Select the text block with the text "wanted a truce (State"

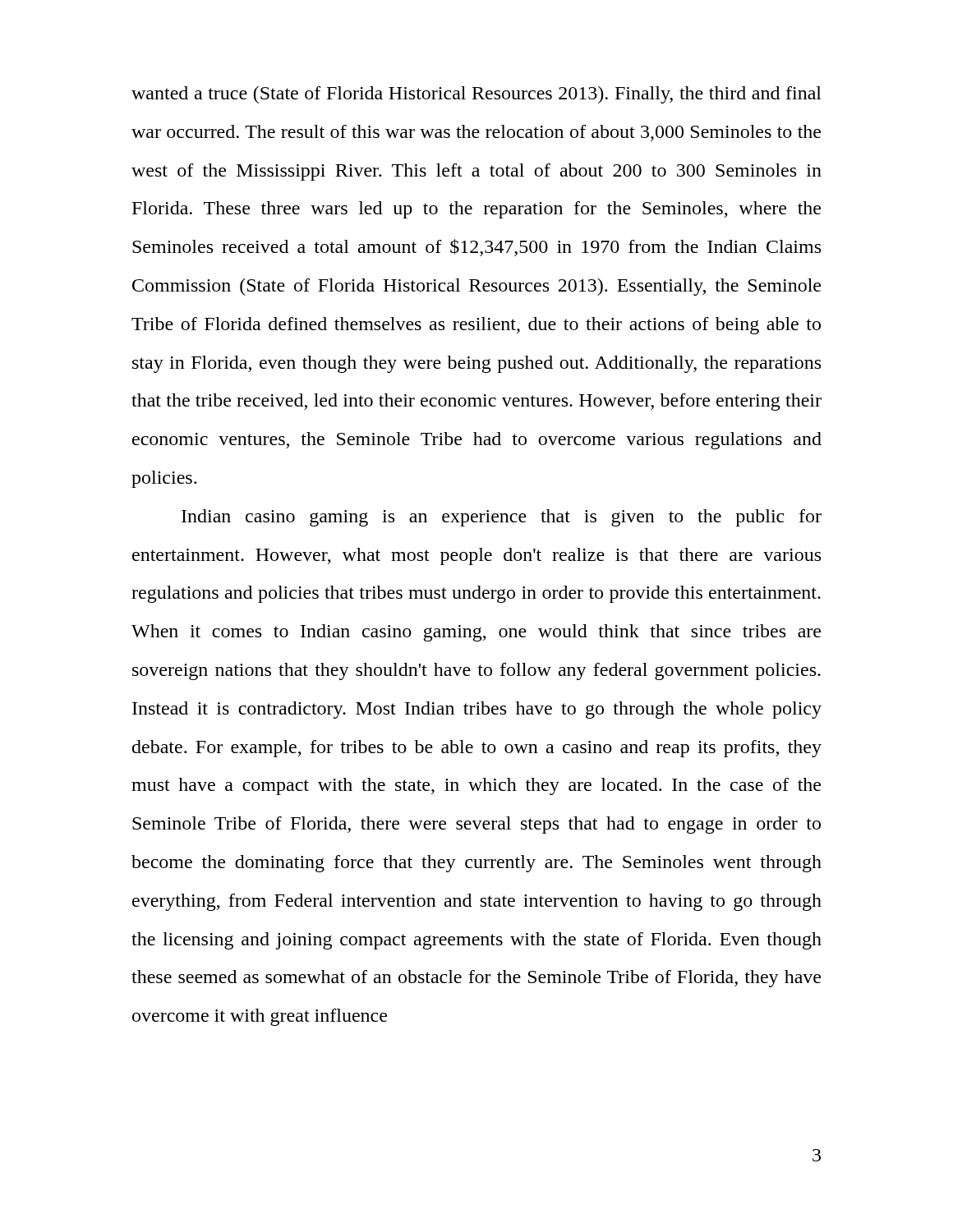(x=476, y=285)
